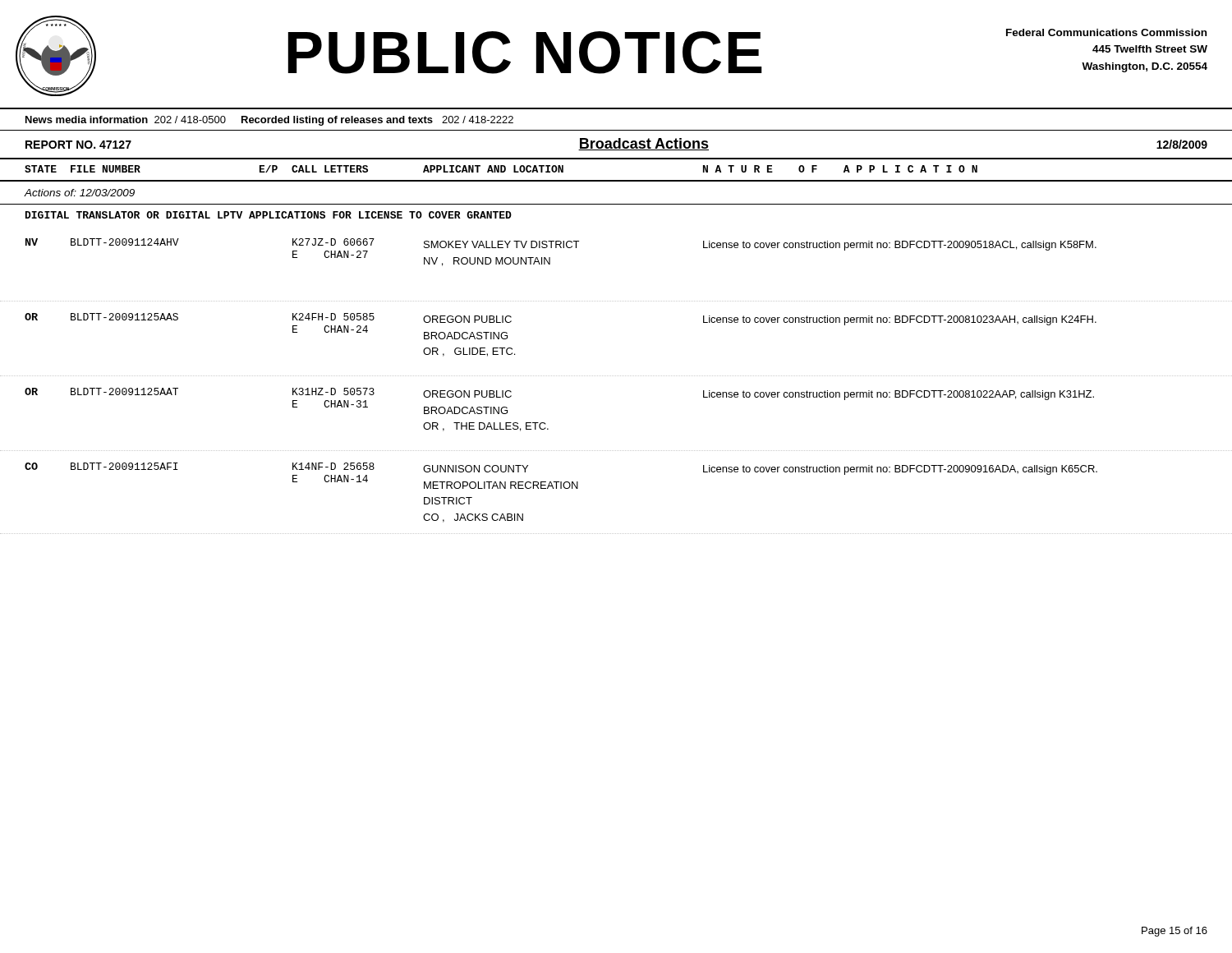This screenshot has height=953, width=1232.
Task: Click on the text with the text "REPORT NO. 47127"
Action: [78, 144]
